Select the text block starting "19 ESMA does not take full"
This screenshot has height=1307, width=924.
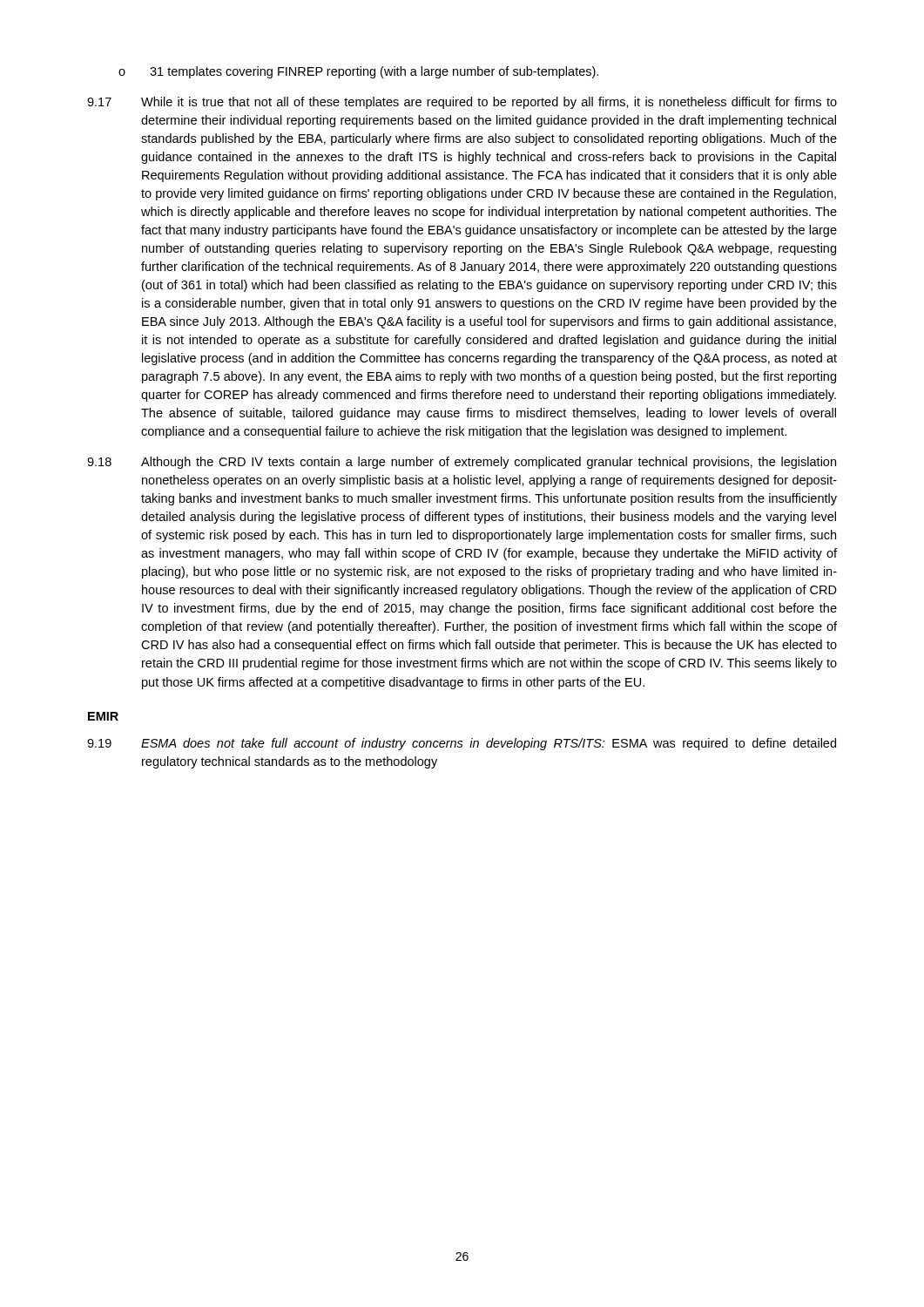coord(462,752)
